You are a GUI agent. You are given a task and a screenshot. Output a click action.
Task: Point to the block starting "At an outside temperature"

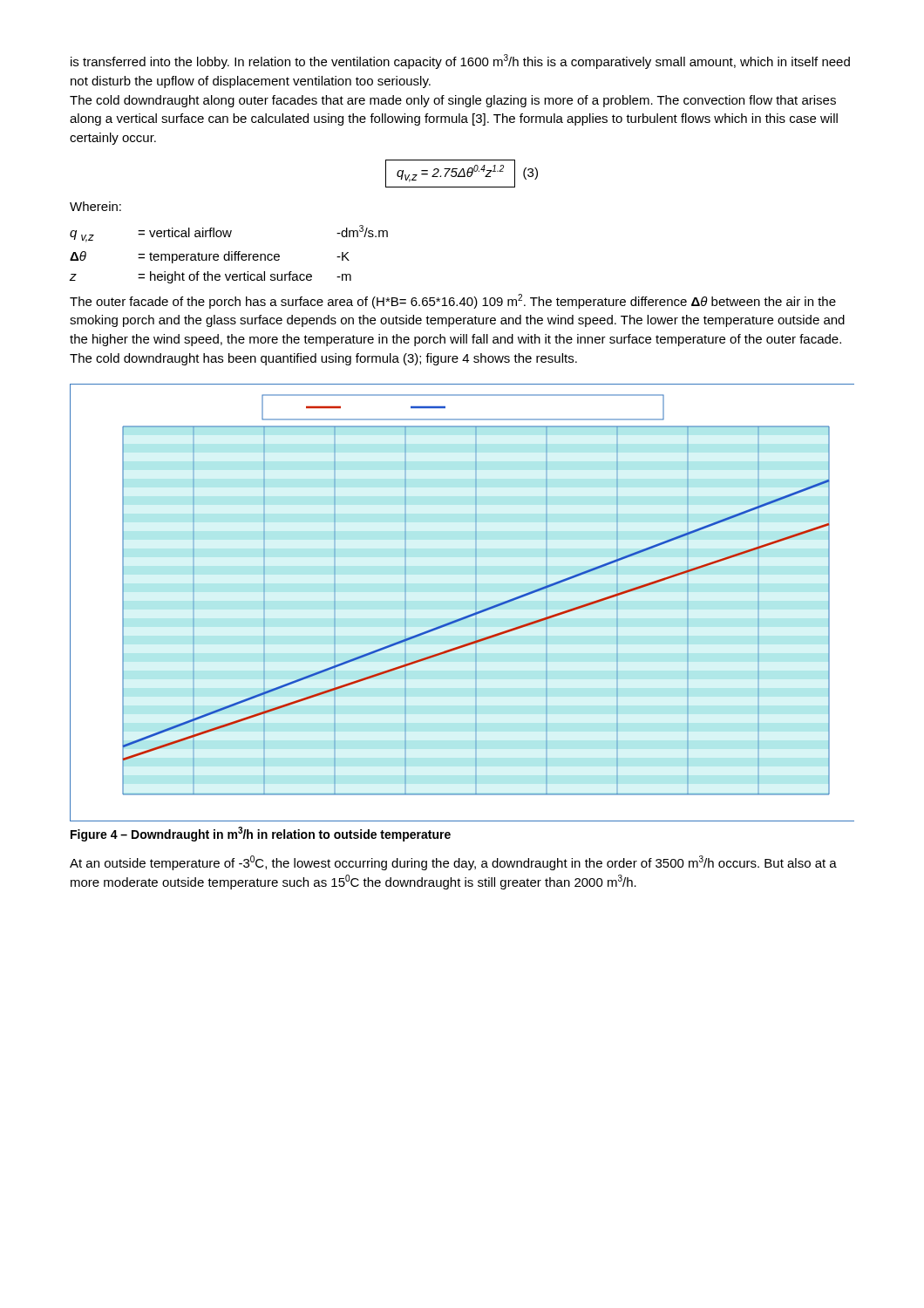click(x=453, y=872)
